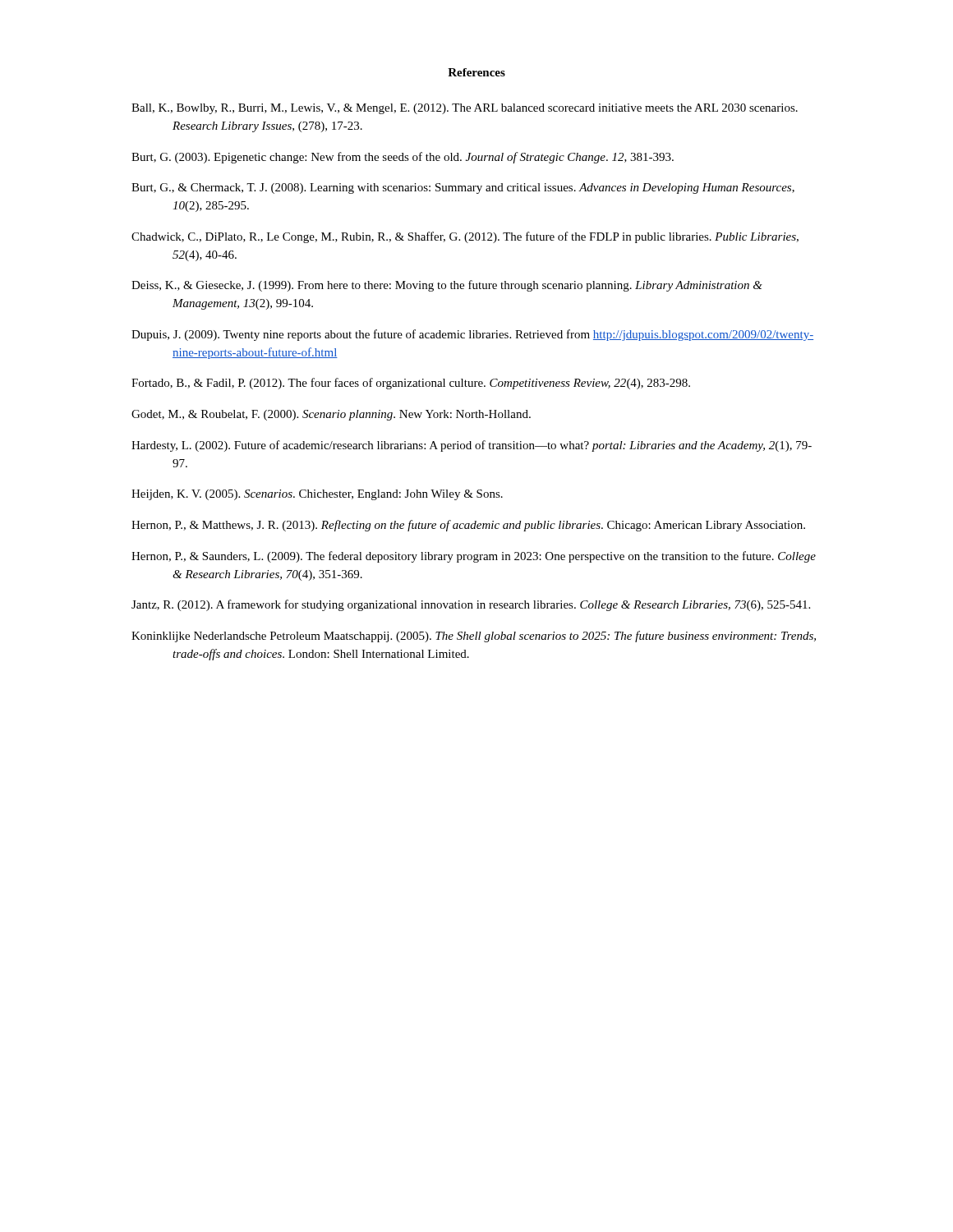Click on the text starting "Ball, K., Bowlby, R., Burri, M., Lewis, V.,"
The width and height of the screenshot is (953, 1232).
coord(476,117)
